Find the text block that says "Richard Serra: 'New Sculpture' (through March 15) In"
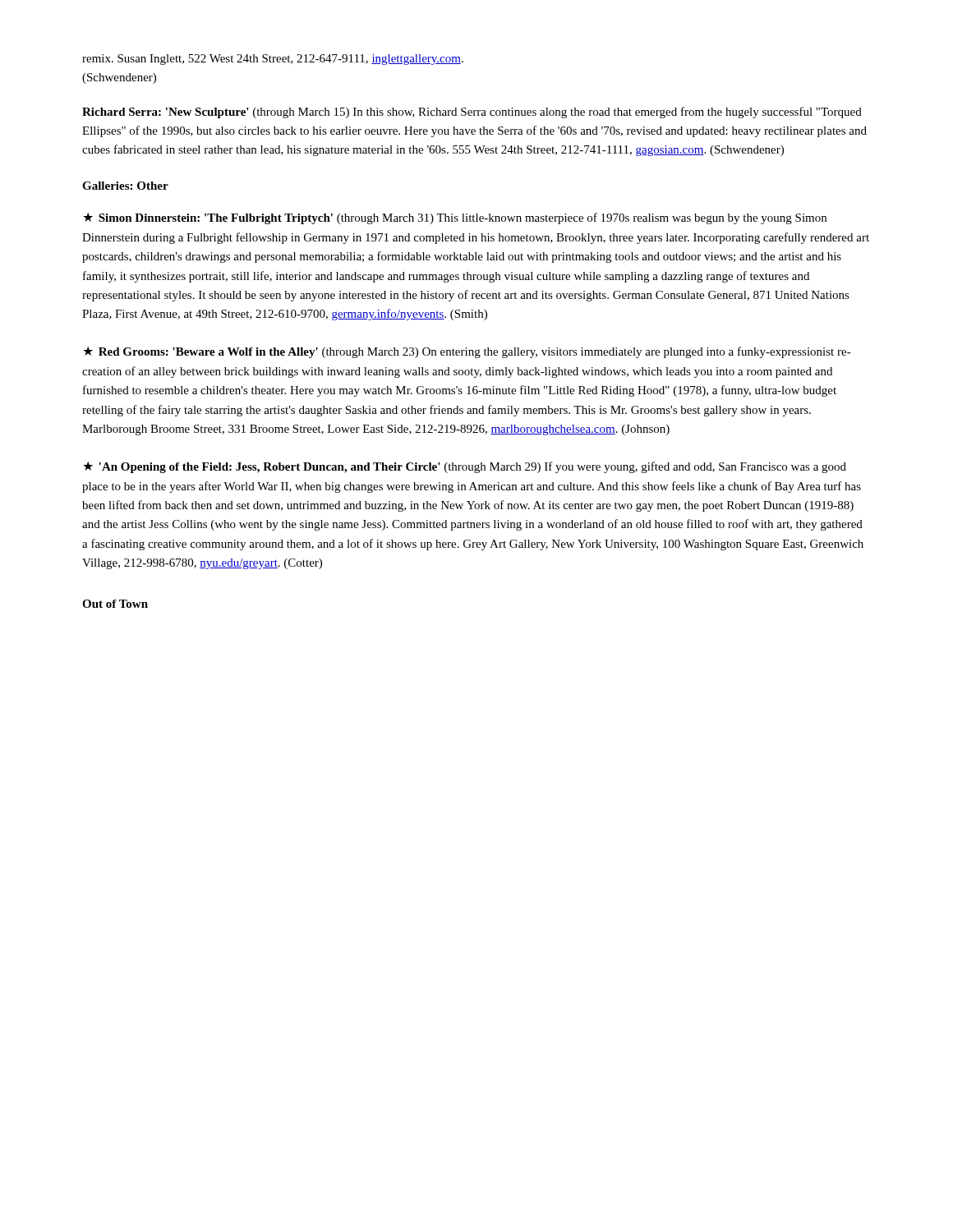This screenshot has width=953, height=1232. pyautogui.click(x=474, y=130)
